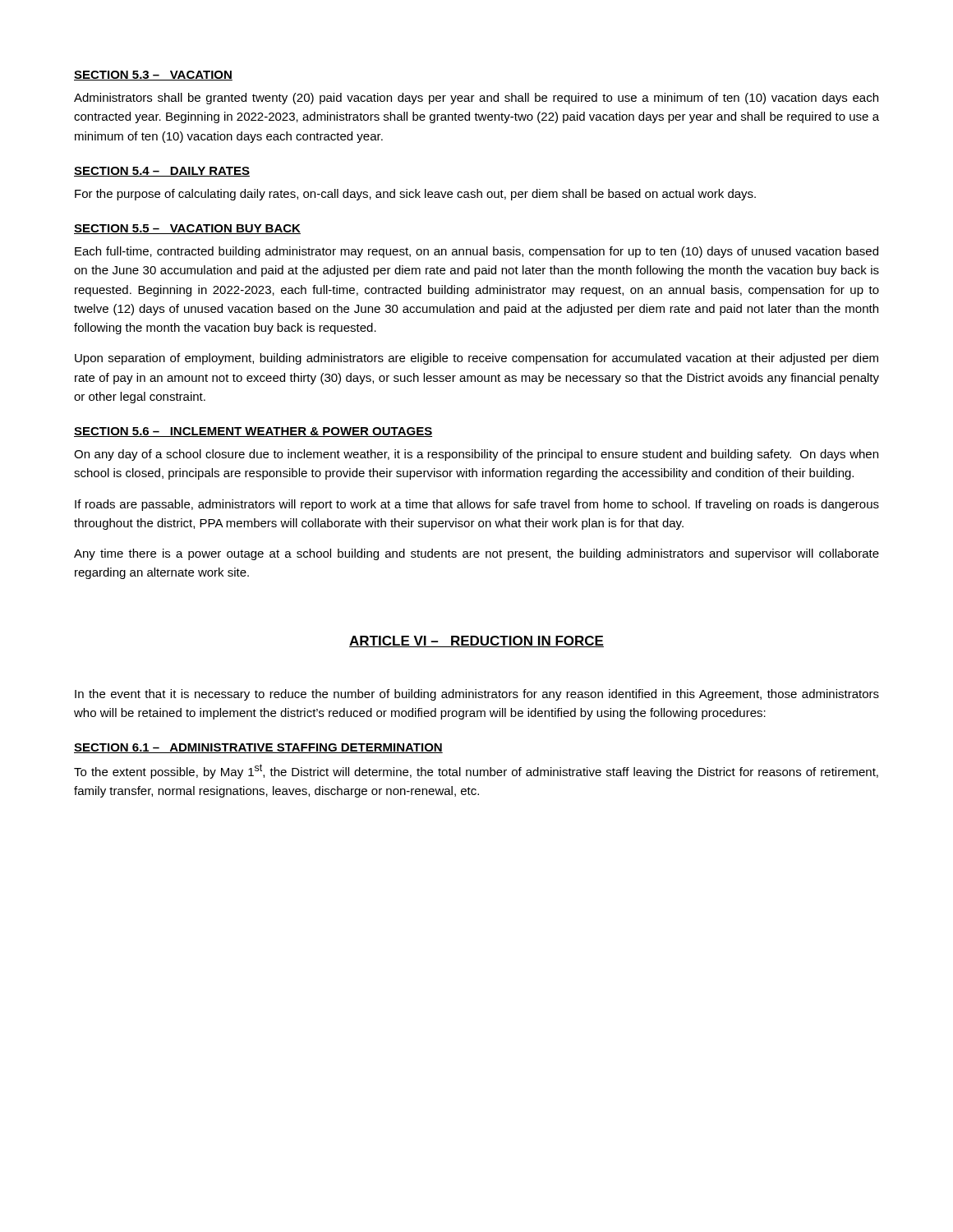Find the text block containing "For the purpose"
The image size is (953, 1232).
pos(415,193)
